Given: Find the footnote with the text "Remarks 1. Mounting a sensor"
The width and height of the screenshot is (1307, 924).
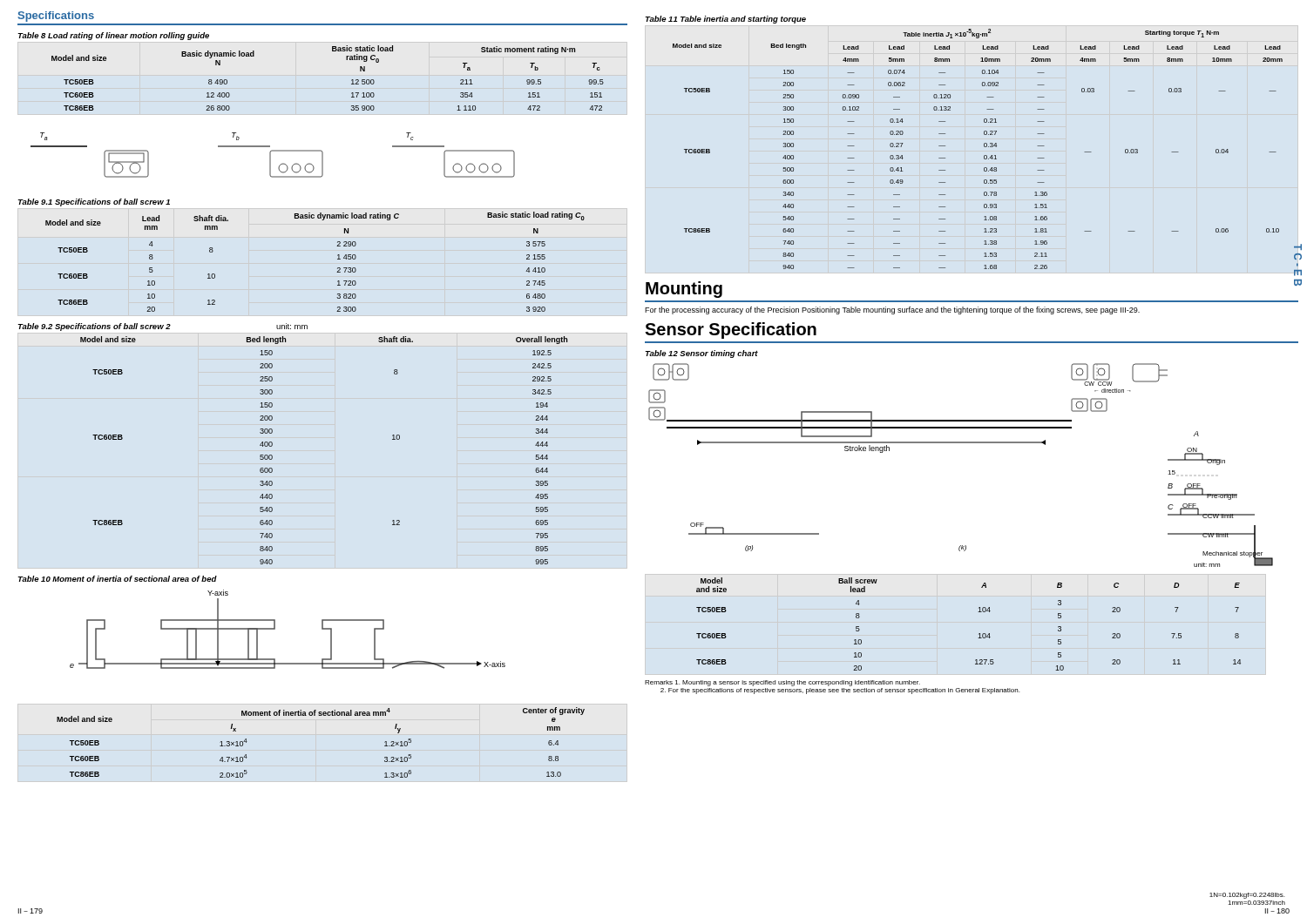Looking at the screenshot, I should (x=832, y=686).
